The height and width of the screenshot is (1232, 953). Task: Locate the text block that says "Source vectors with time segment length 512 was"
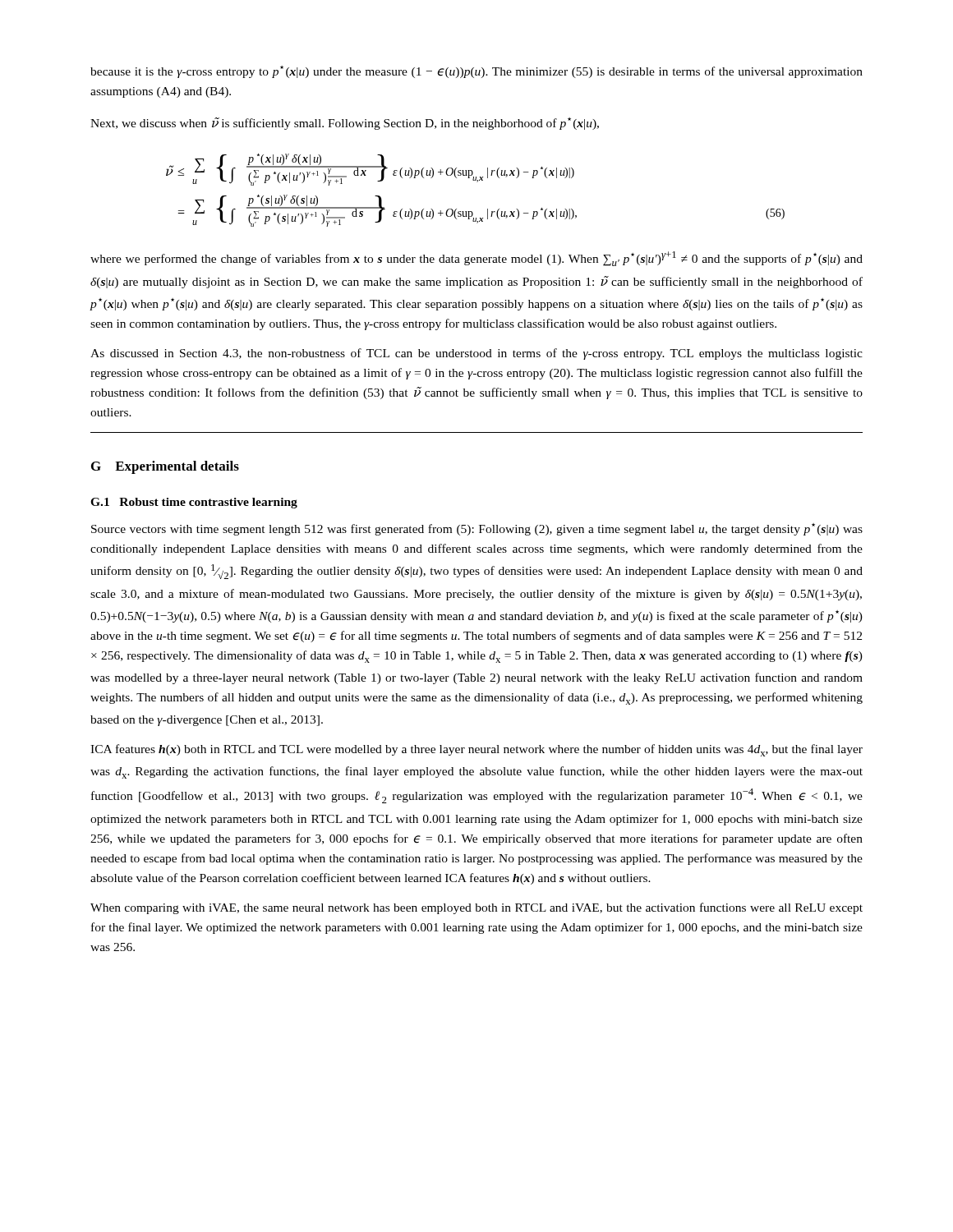point(476,623)
